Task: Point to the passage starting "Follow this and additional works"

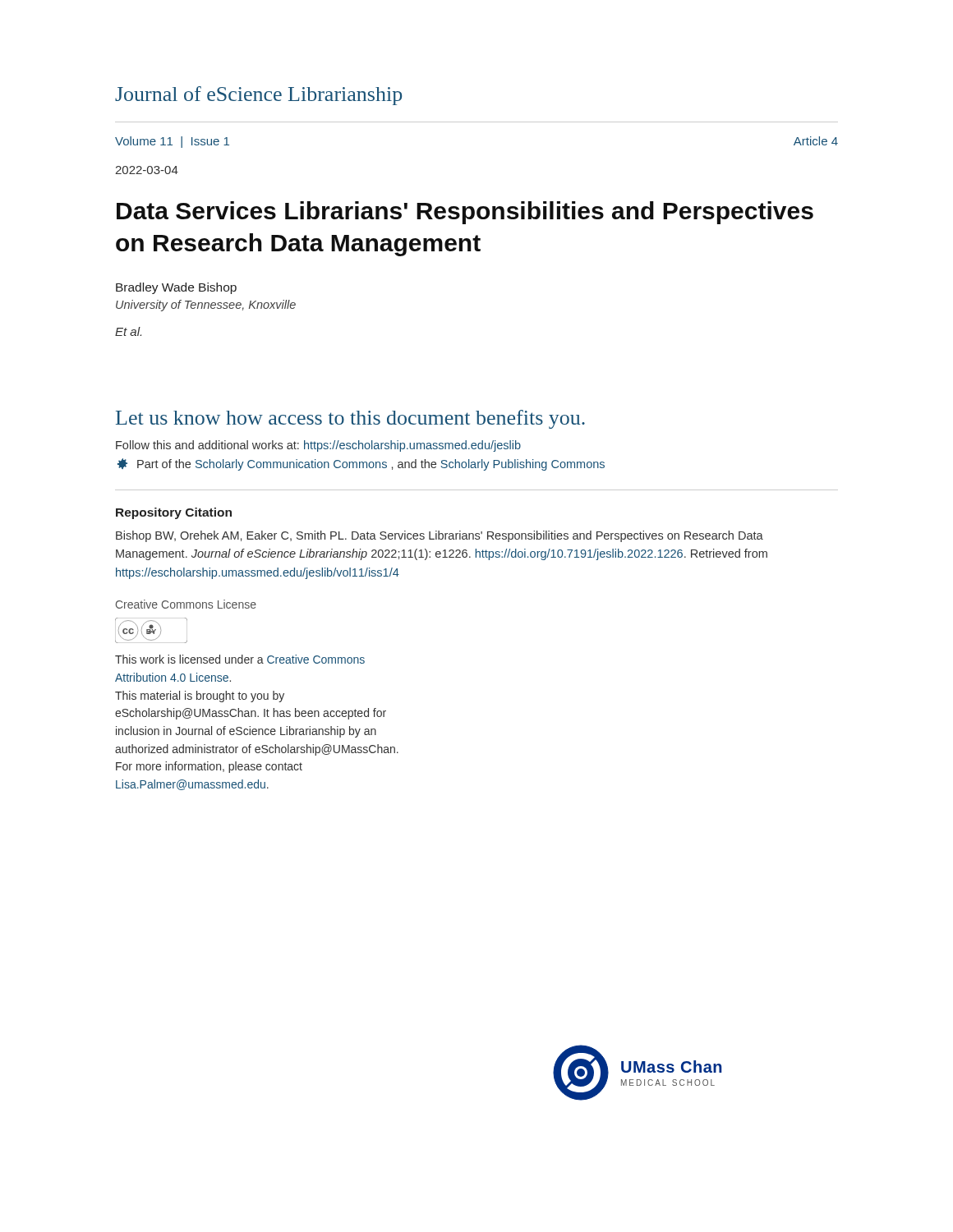Action: click(x=318, y=445)
